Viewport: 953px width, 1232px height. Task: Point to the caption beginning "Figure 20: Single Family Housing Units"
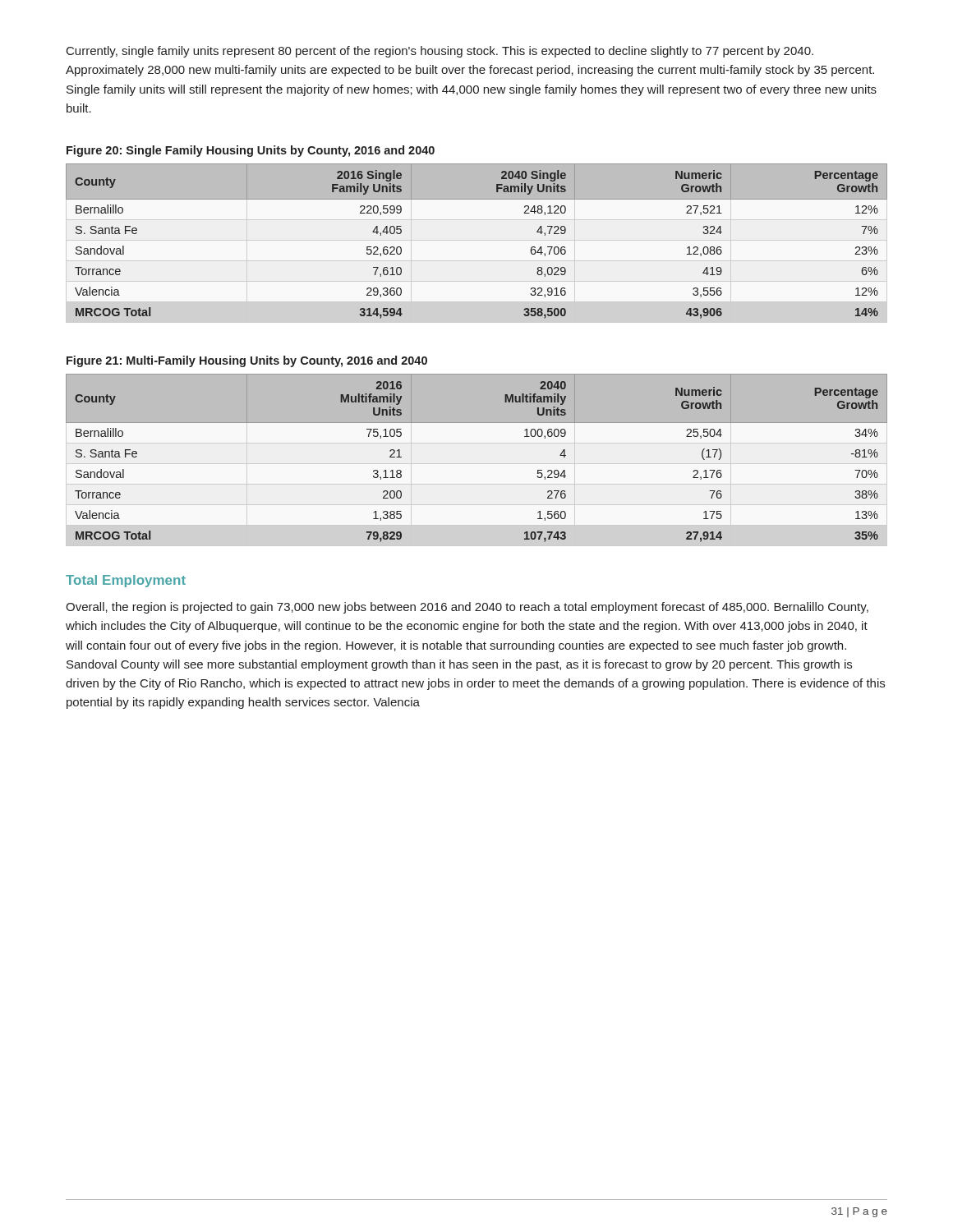pyautogui.click(x=250, y=150)
